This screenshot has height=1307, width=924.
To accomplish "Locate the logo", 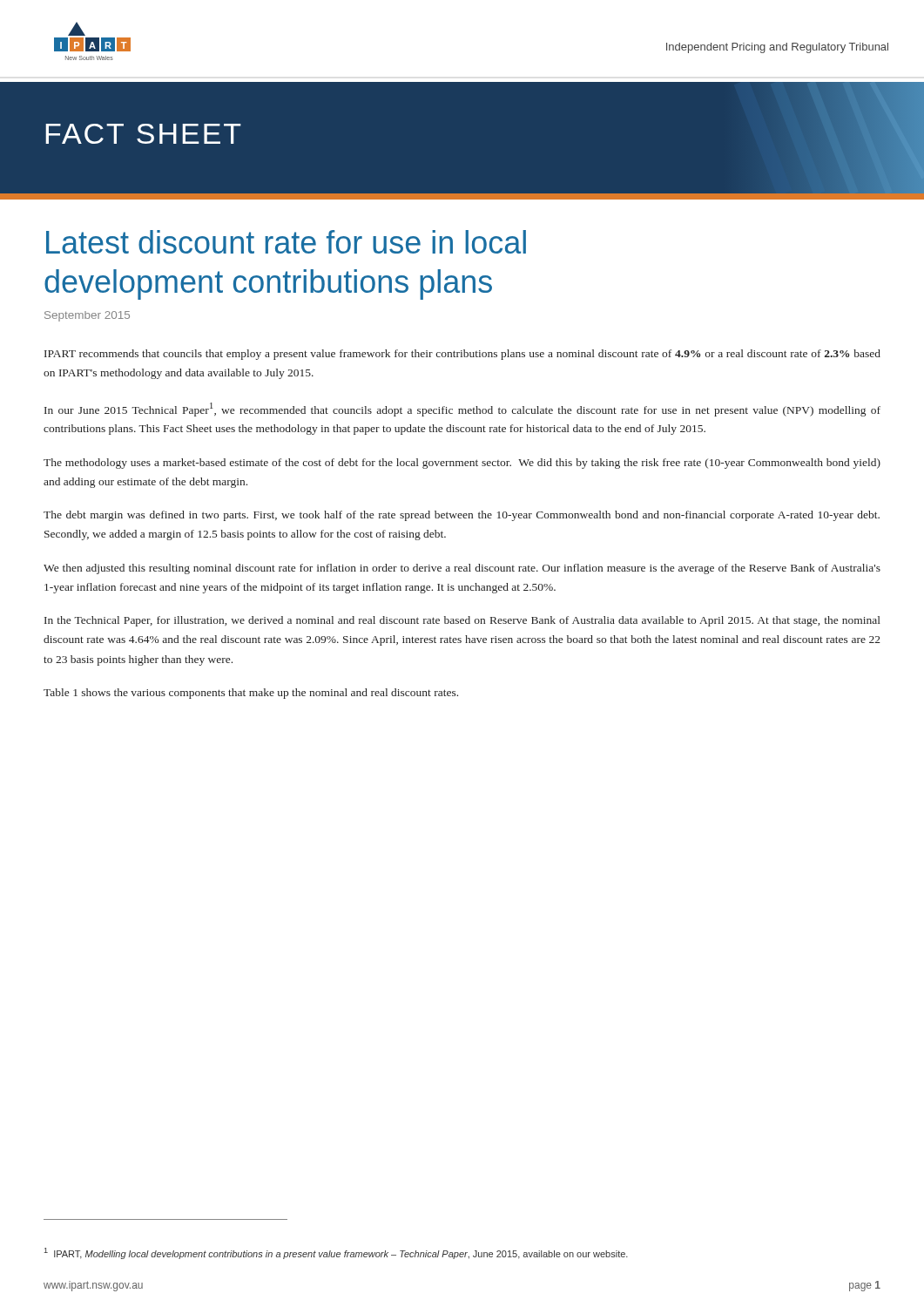I will pyautogui.click(x=91, y=46).
